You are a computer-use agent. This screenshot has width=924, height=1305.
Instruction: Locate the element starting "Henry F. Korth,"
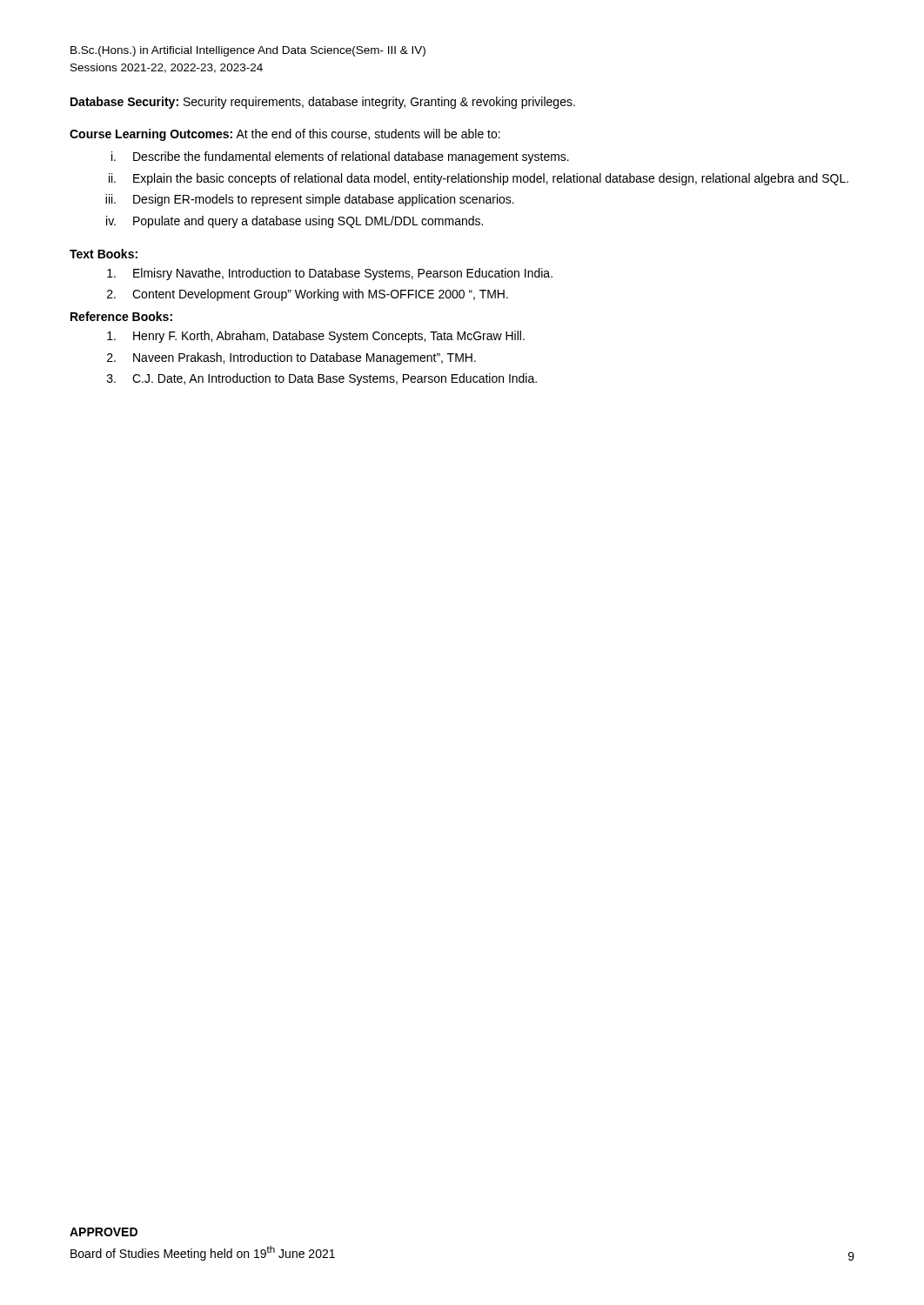462,337
